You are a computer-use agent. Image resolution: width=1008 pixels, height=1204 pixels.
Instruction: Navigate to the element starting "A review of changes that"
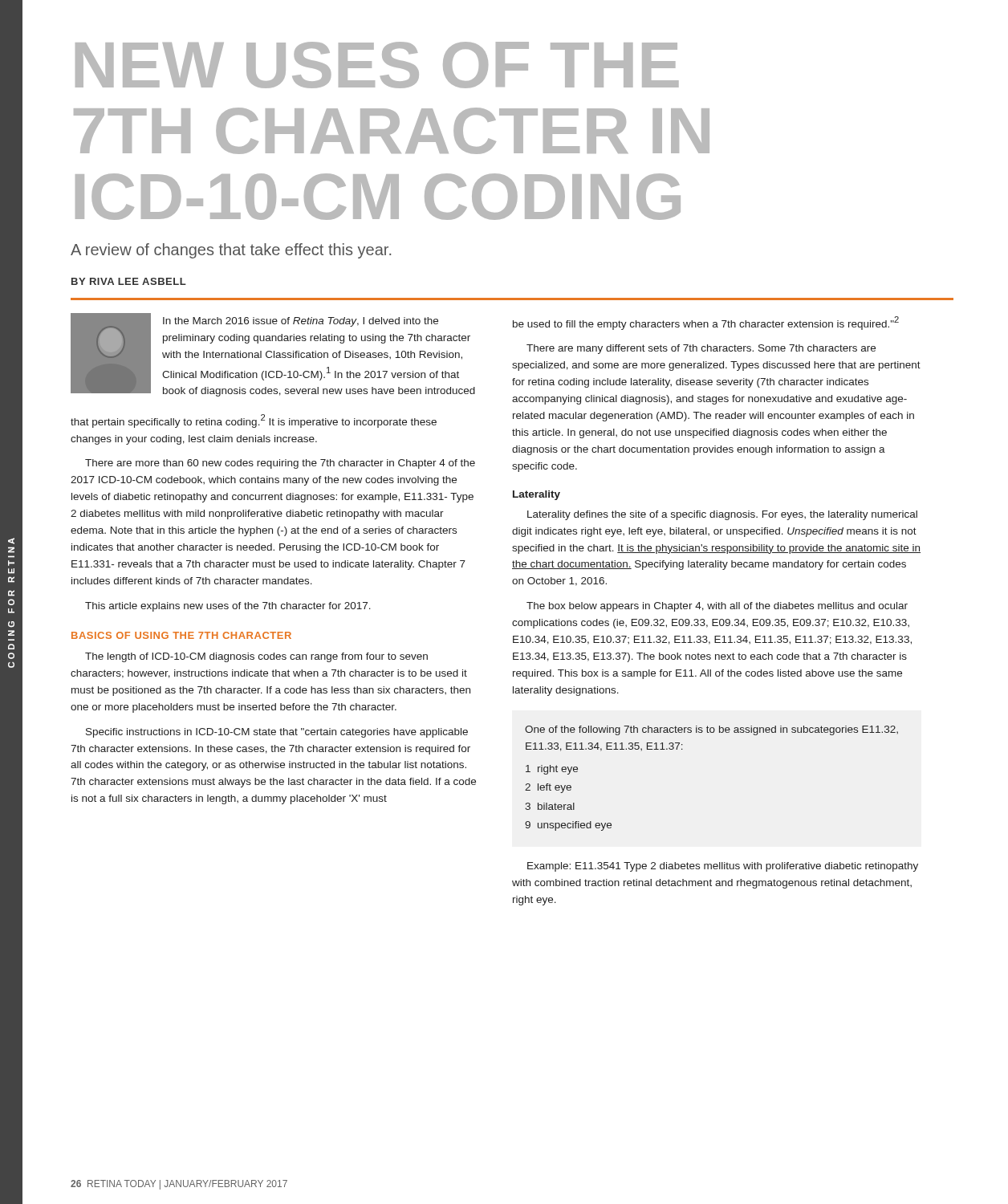231,251
